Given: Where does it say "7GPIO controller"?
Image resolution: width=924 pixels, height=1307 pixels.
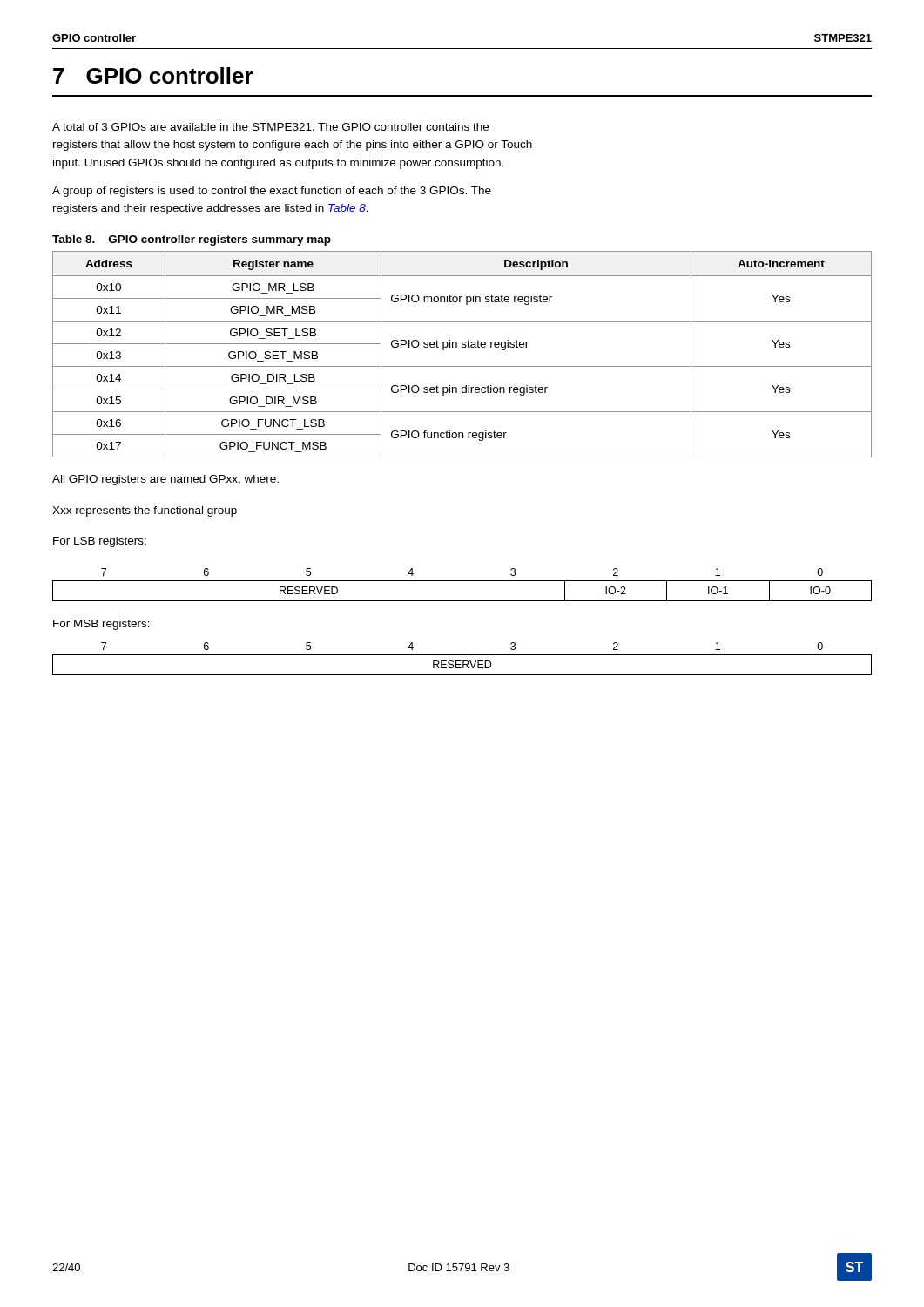Looking at the screenshot, I should [153, 75].
